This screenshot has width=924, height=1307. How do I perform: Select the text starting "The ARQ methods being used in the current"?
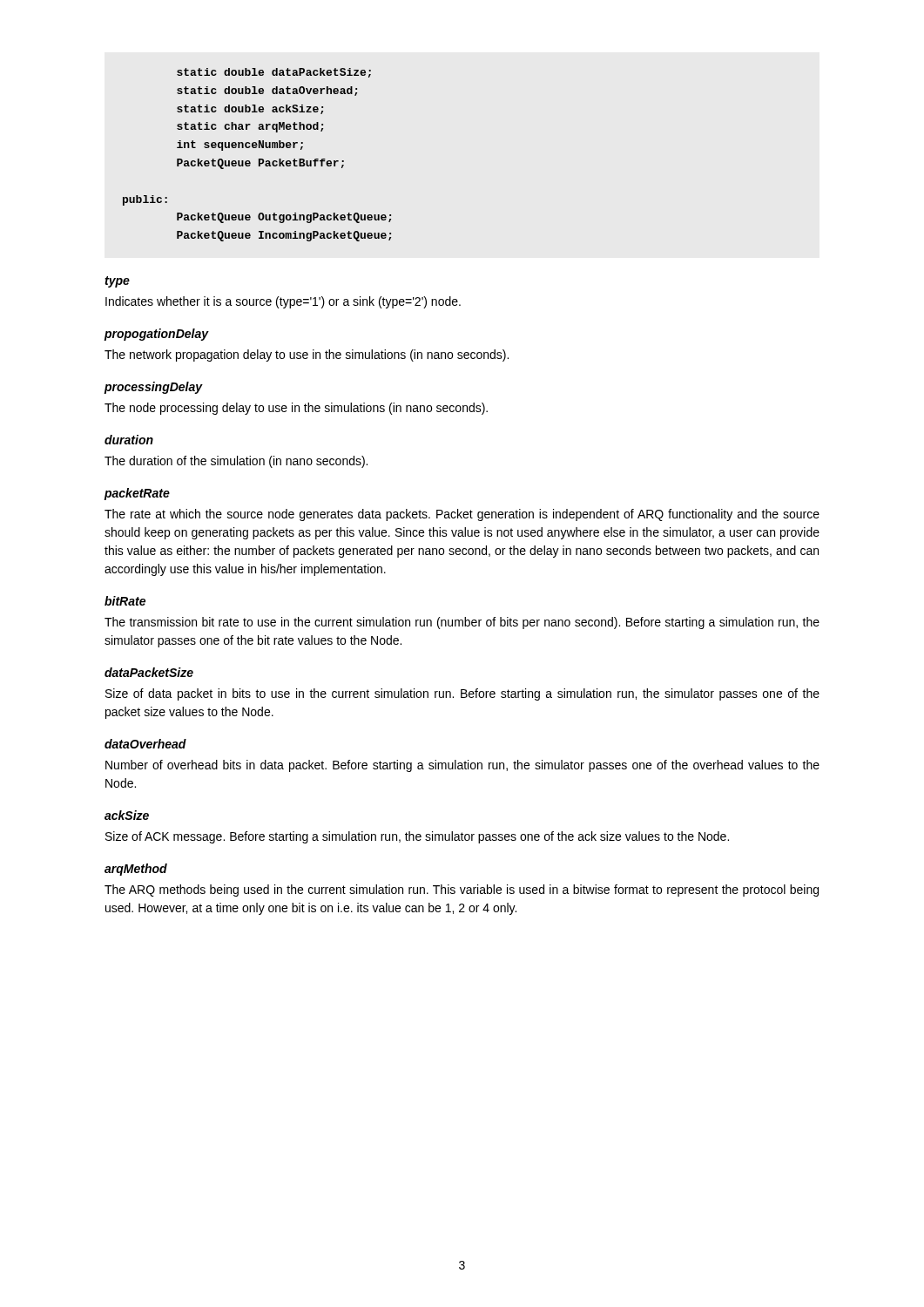[462, 899]
